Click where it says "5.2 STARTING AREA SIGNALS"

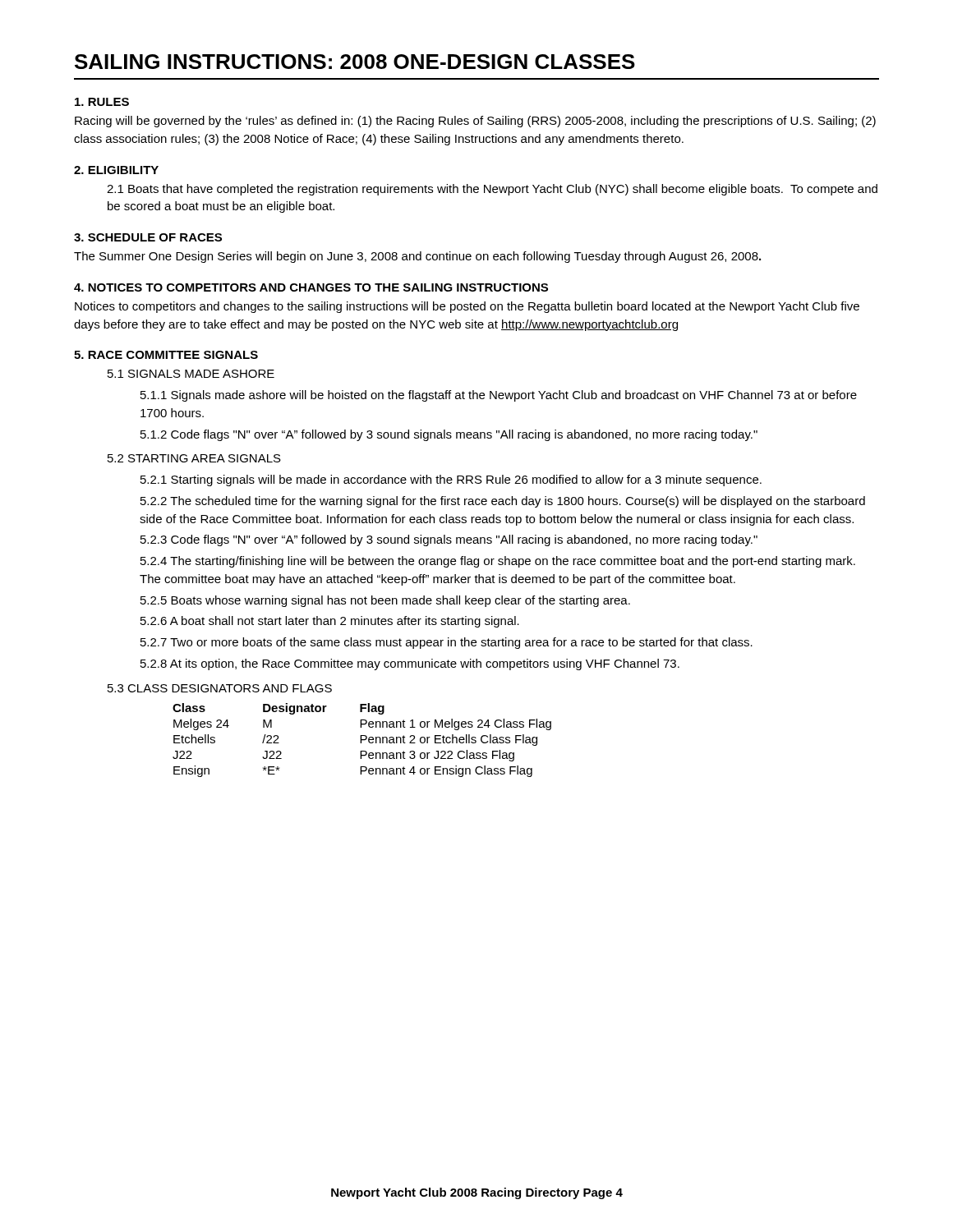click(194, 458)
